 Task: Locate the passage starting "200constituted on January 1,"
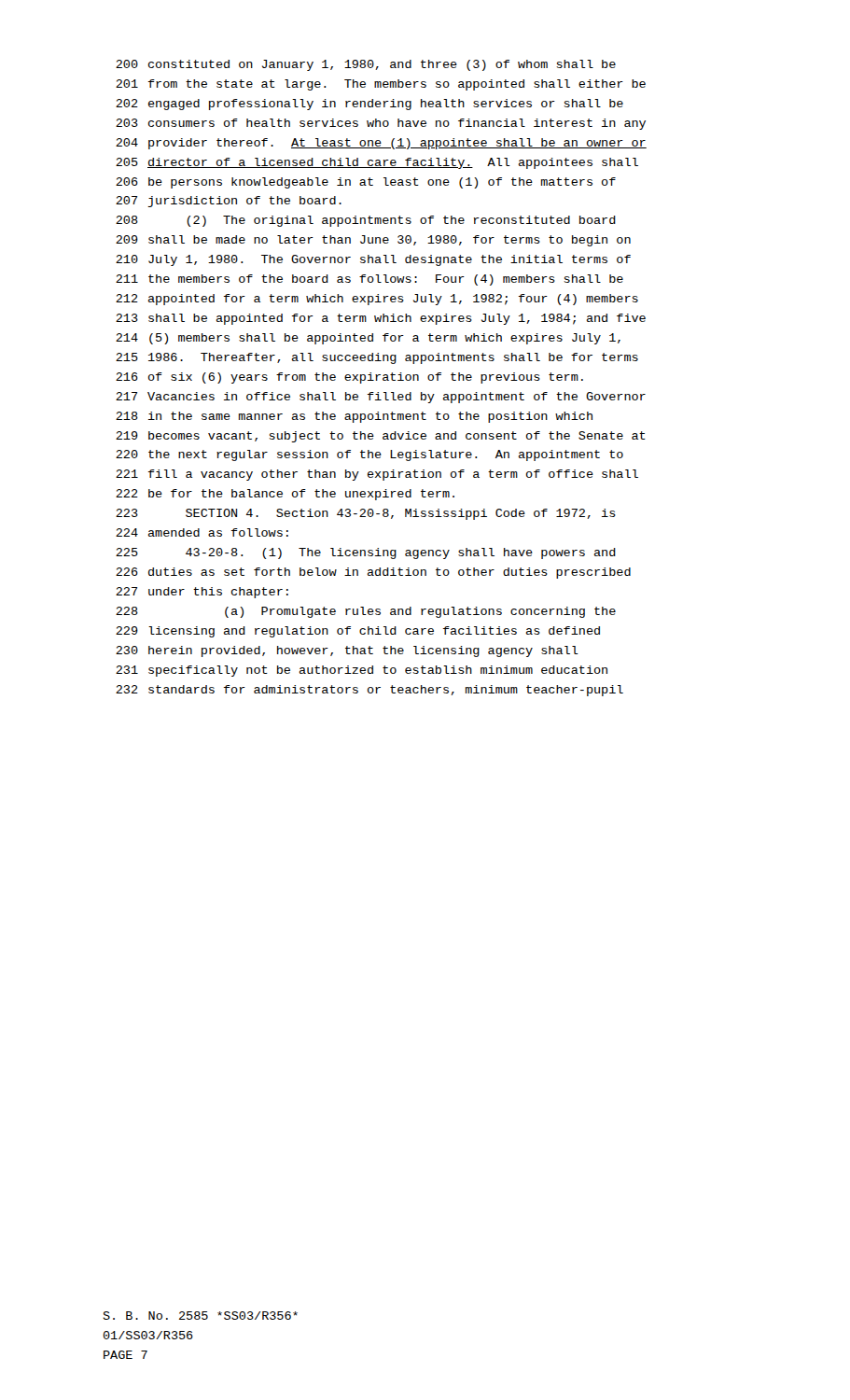439,134
